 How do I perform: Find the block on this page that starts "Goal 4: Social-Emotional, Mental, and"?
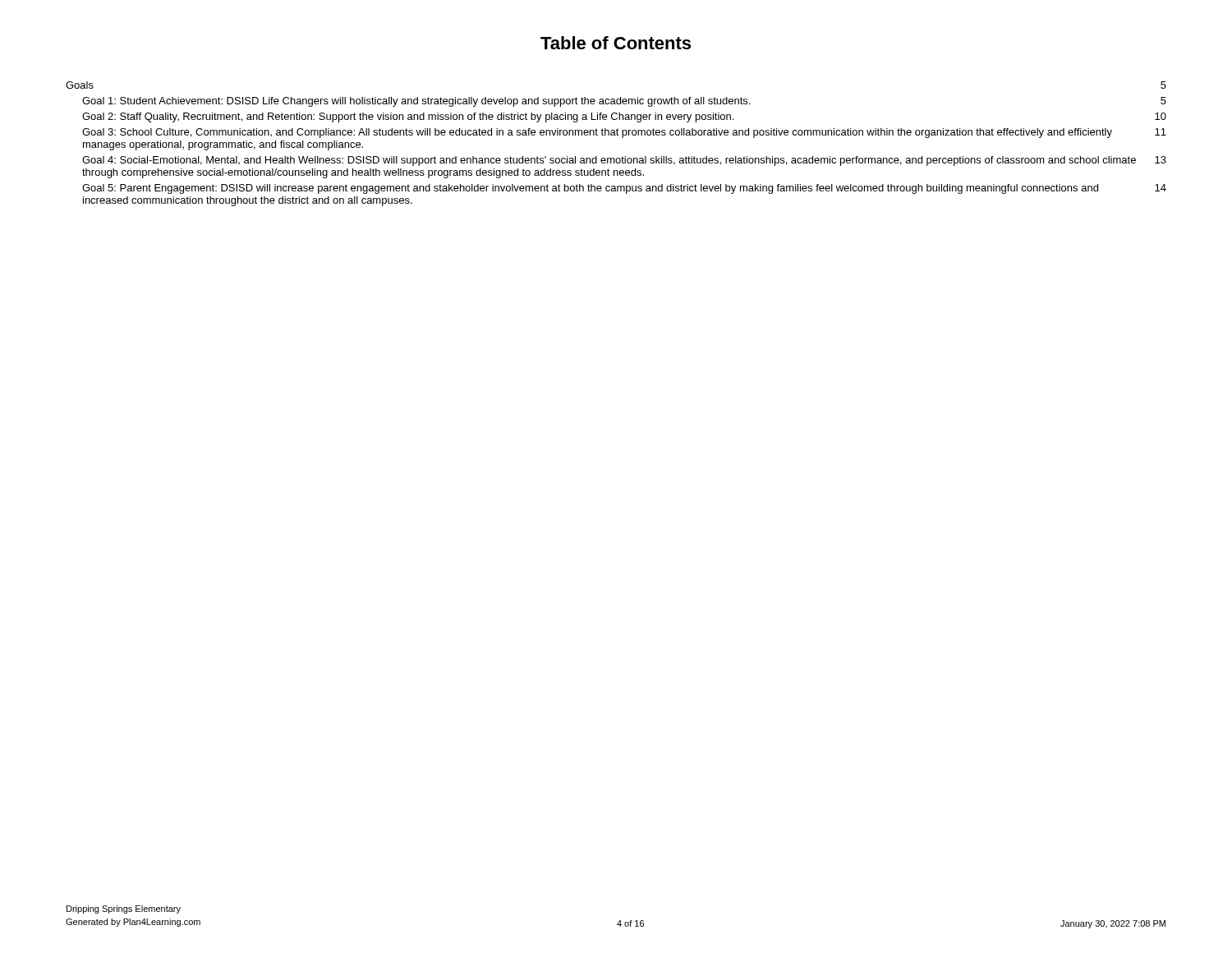[x=624, y=166]
